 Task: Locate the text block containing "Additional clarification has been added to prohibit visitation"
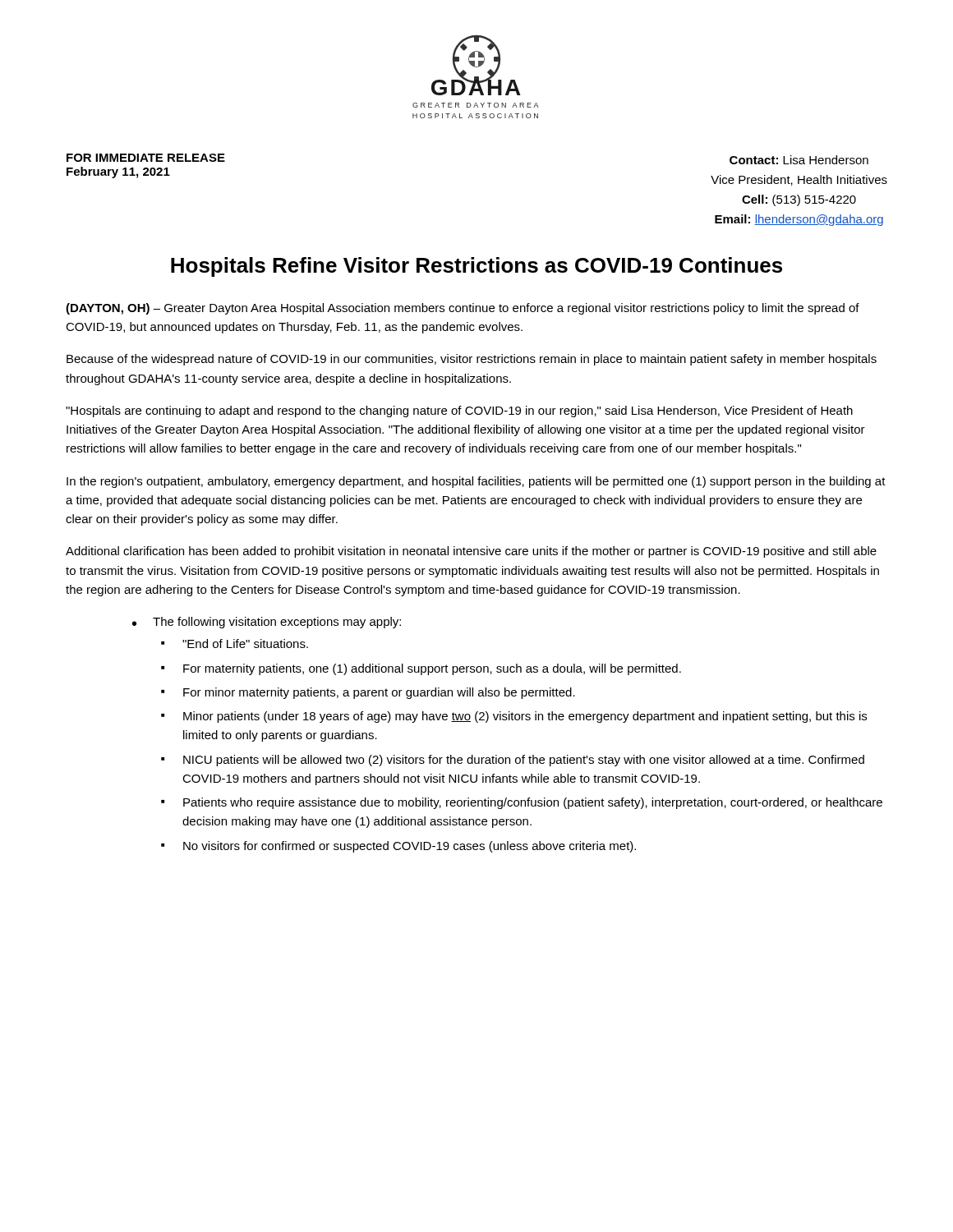point(473,570)
